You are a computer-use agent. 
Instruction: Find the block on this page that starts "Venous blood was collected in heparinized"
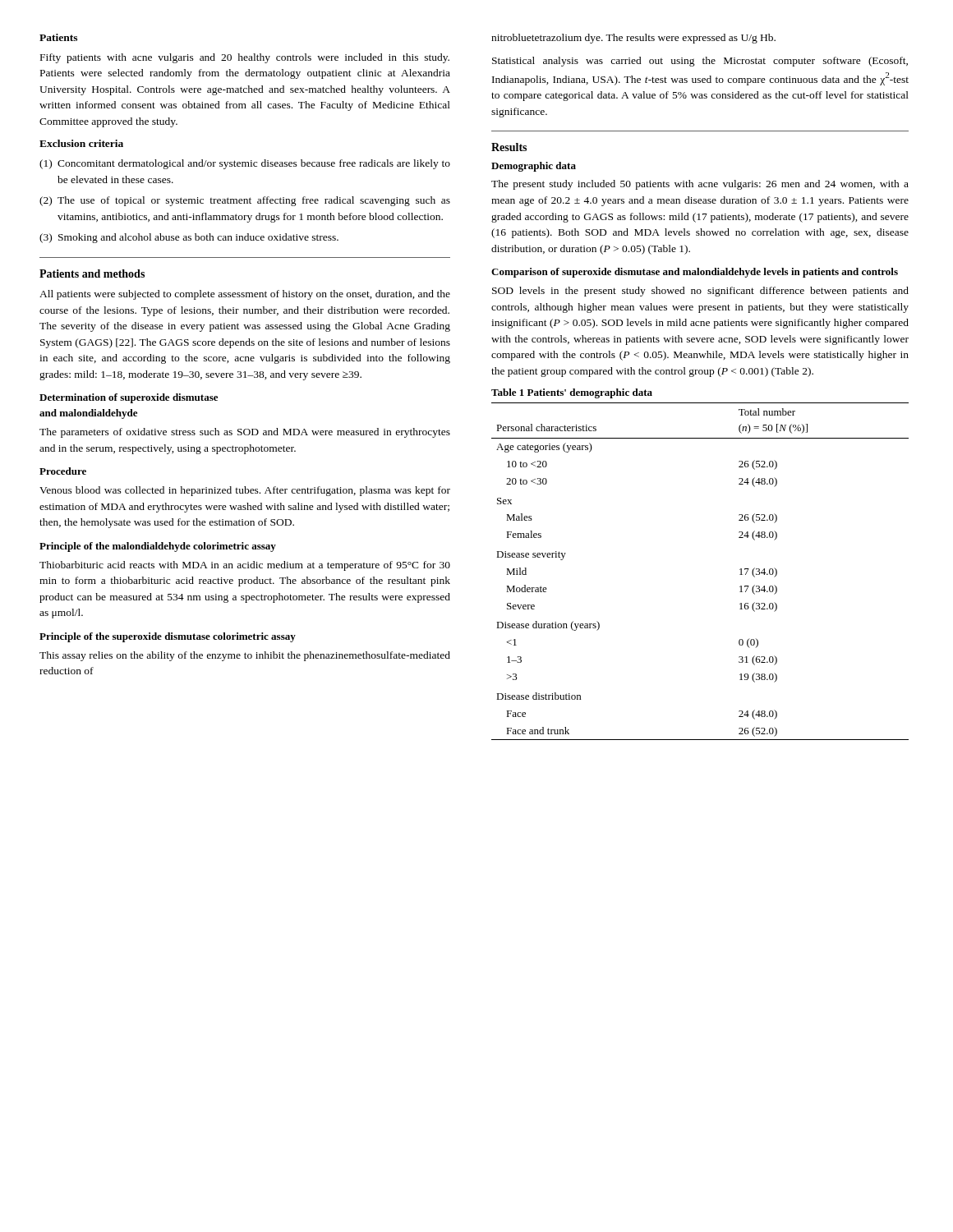point(245,506)
